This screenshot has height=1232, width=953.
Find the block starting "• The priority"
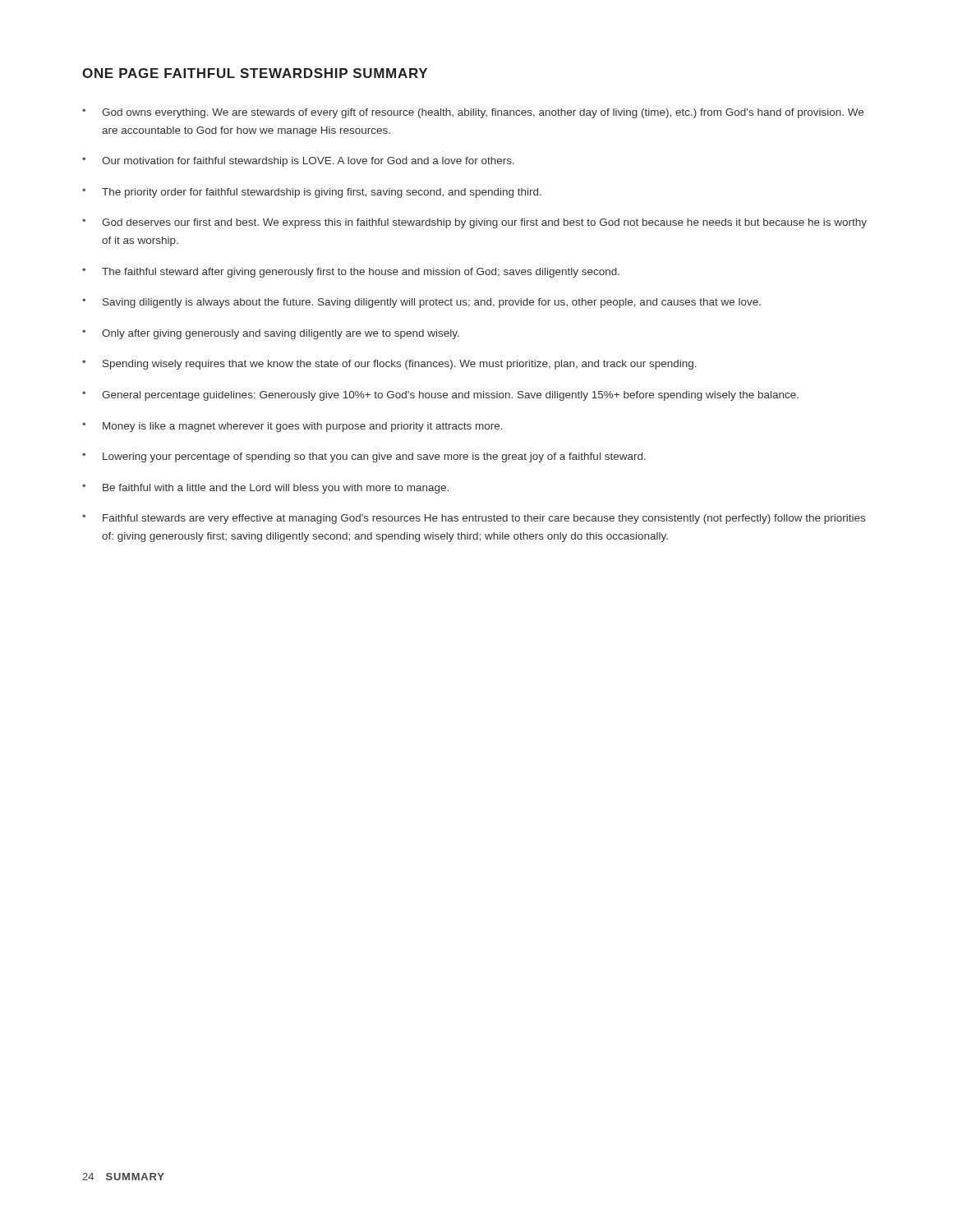pyautogui.click(x=312, y=192)
